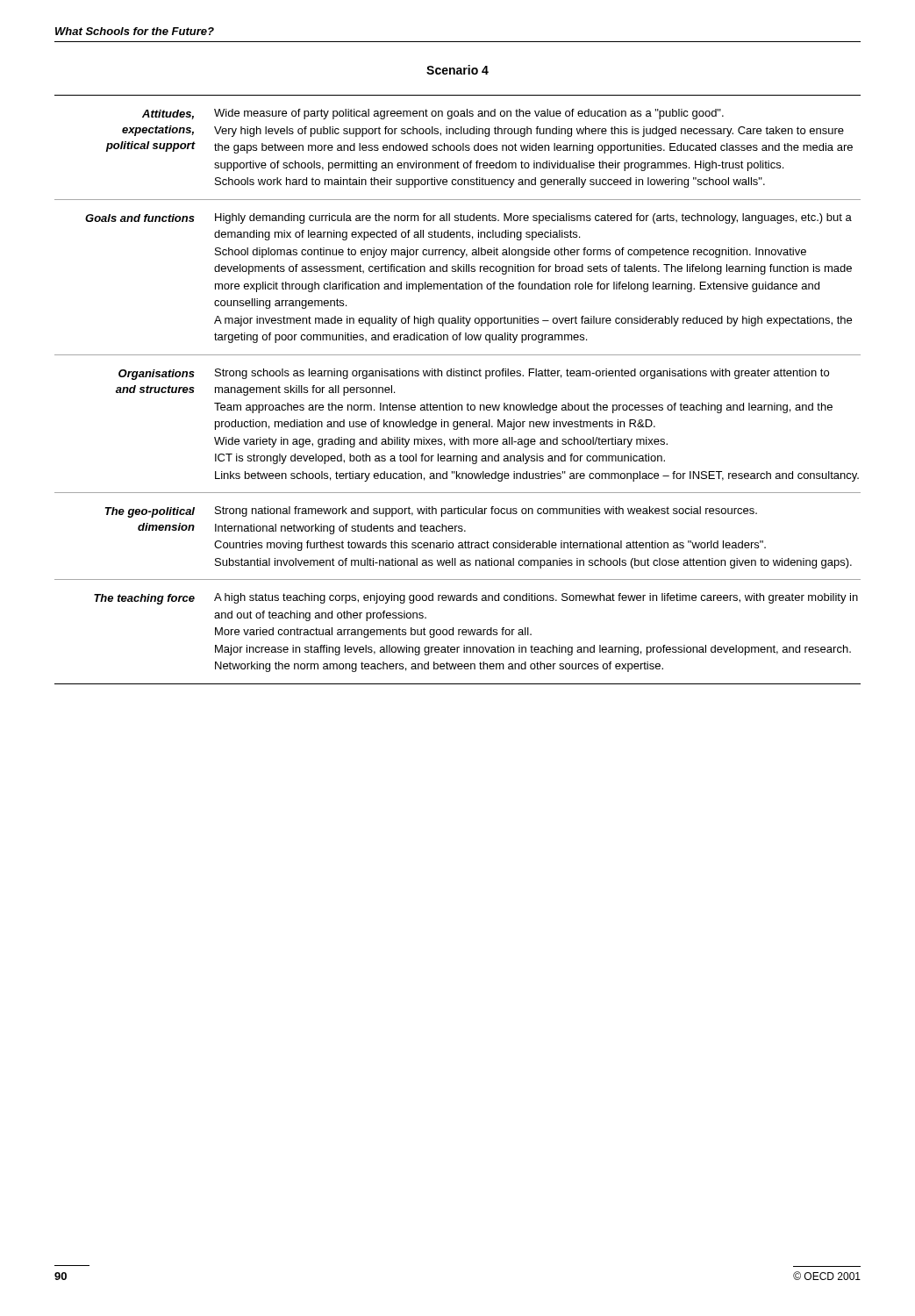The width and height of the screenshot is (915, 1316).
Task: Click on the text block starting "Scenario 4"
Action: (457, 70)
